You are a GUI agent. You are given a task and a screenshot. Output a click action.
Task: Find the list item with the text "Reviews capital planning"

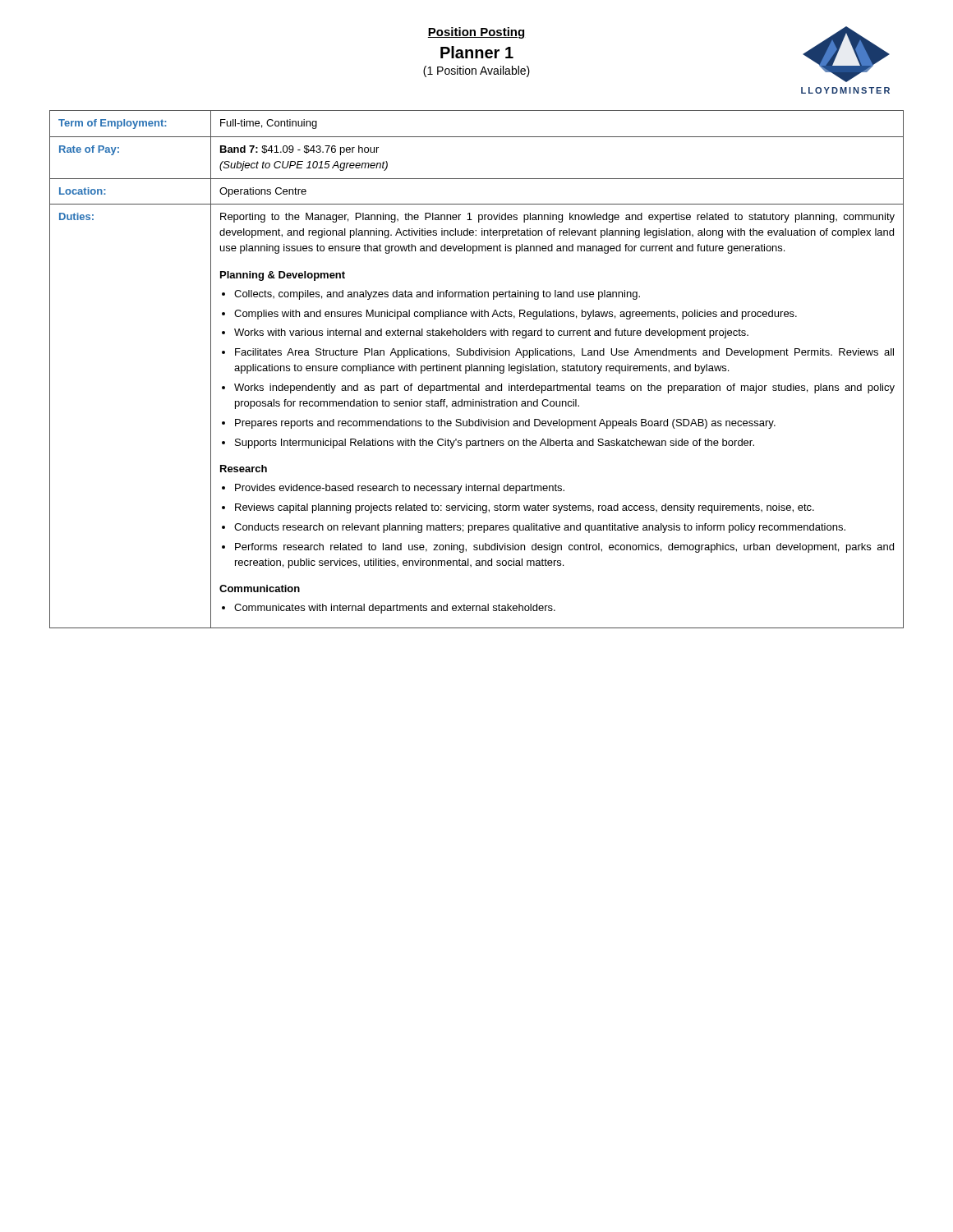coord(524,507)
